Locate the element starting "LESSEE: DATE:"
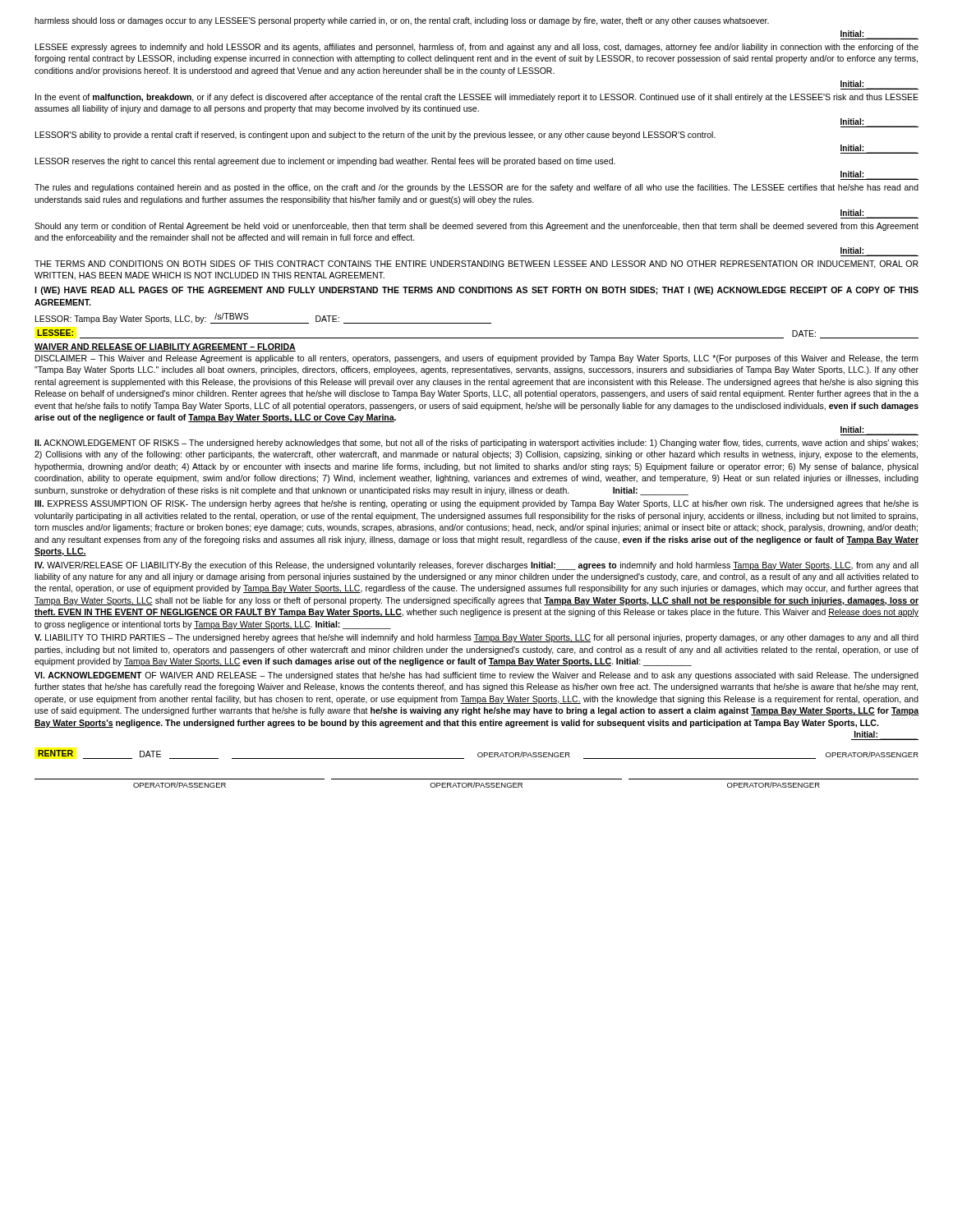Screen dimensions: 1232x953 pos(476,332)
